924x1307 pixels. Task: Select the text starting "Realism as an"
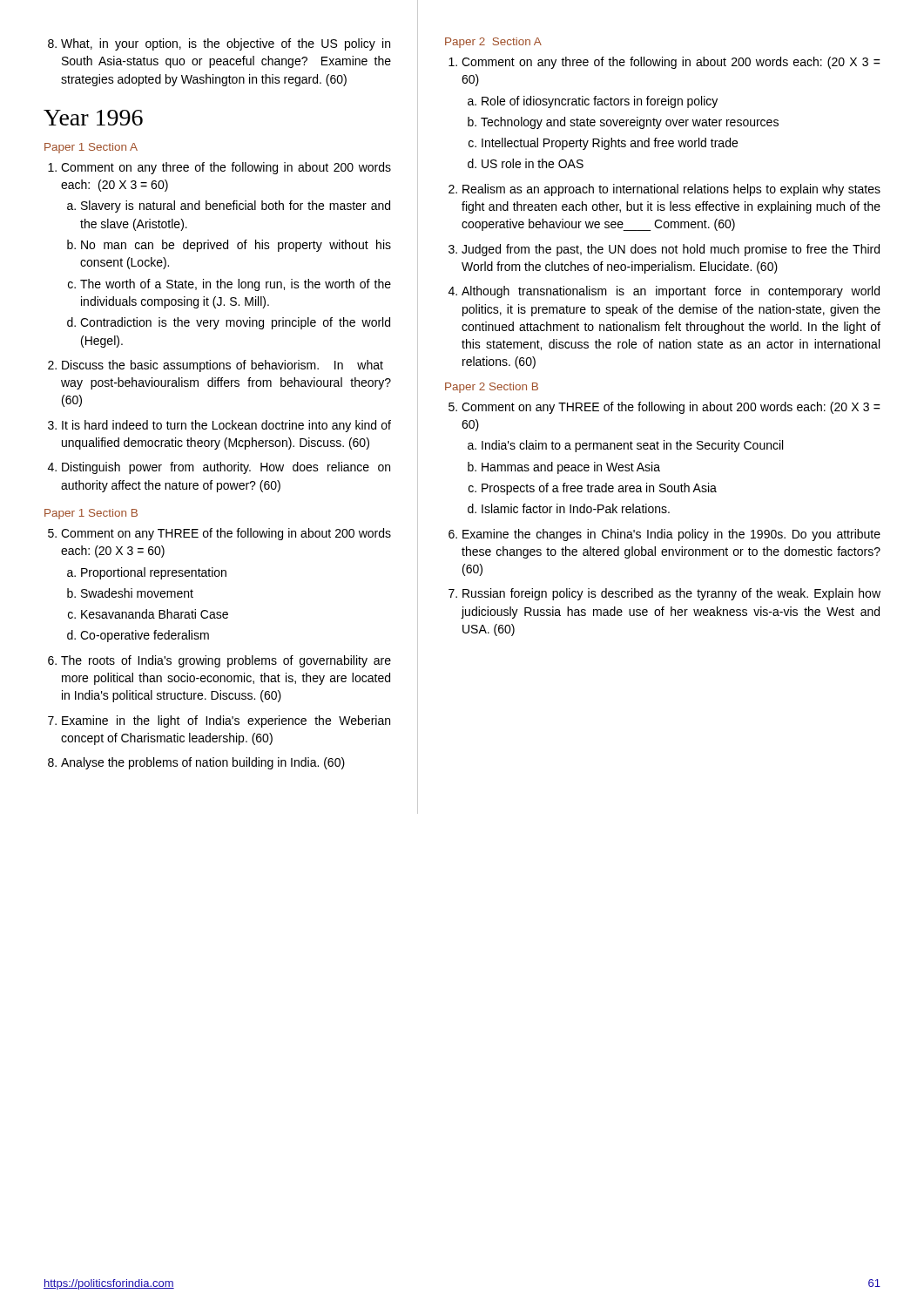click(x=671, y=207)
